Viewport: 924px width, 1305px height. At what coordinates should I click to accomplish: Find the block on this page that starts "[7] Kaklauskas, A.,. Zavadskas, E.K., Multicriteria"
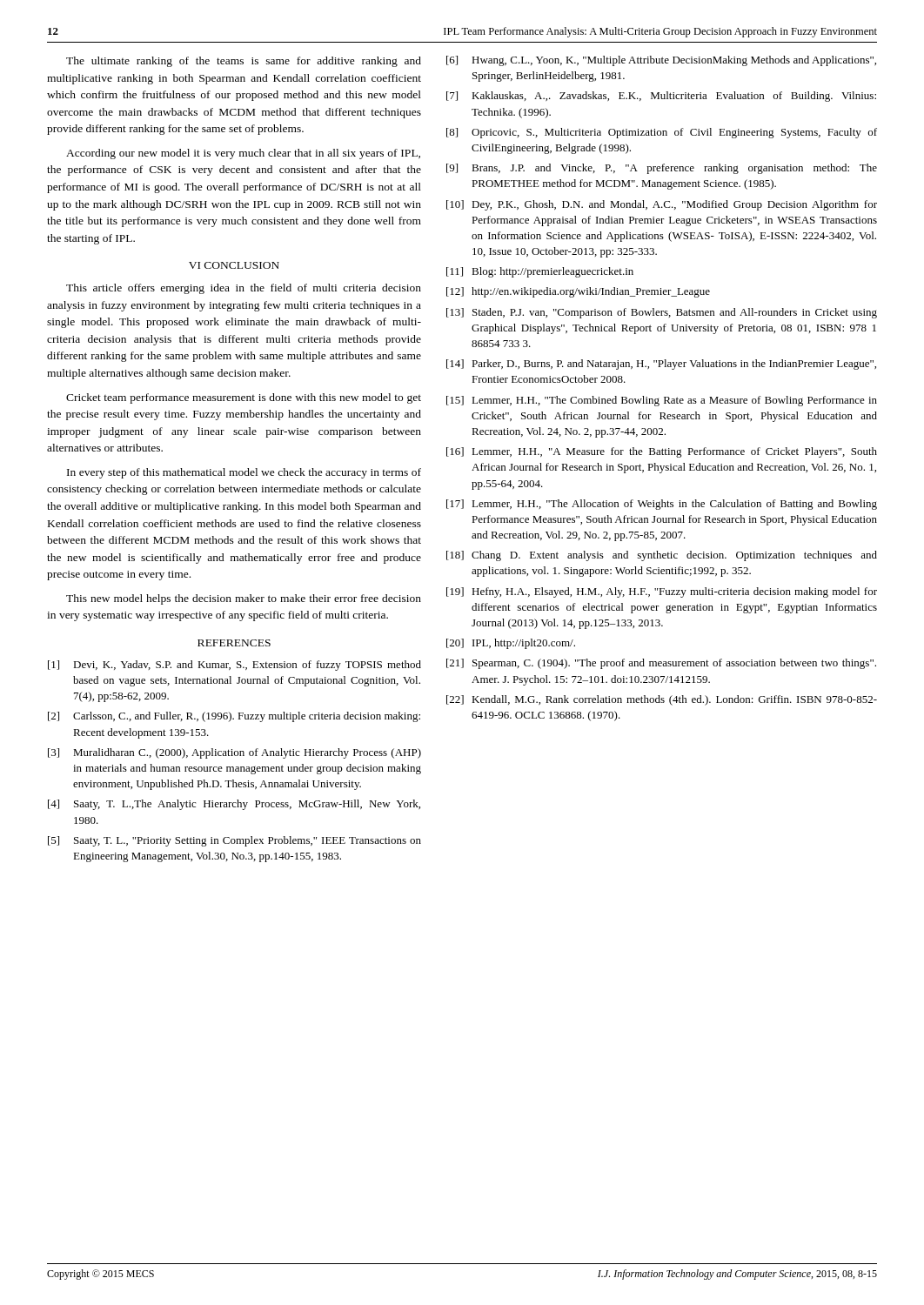pos(661,104)
